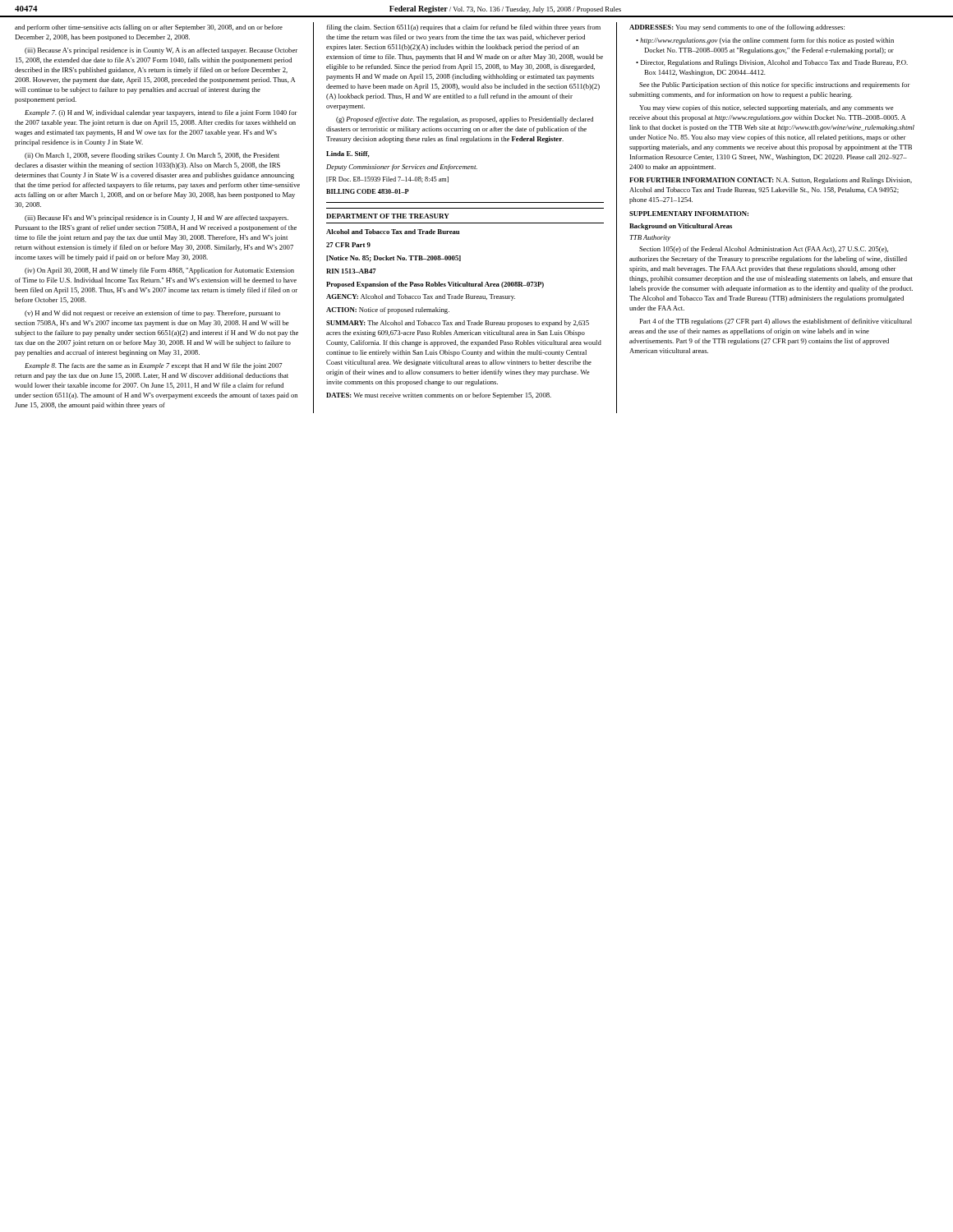The height and width of the screenshot is (1232, 953).
Task: Point to the region starting "• http://www.regulations.gov (via the online comment"
Action: (x=776, y=45)
